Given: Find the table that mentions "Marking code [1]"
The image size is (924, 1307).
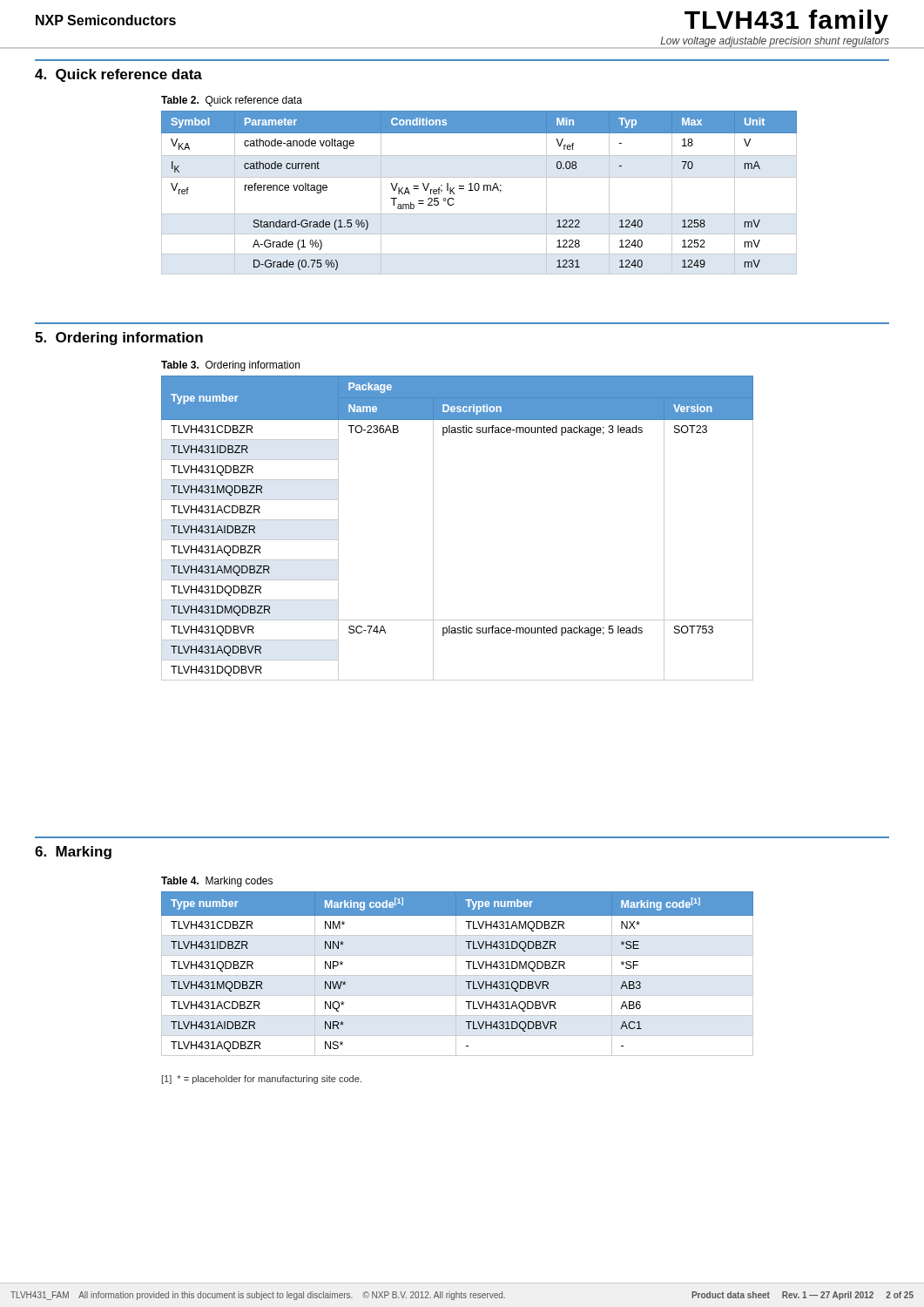Looking at the screenshot, I should (x=457, y=965).
